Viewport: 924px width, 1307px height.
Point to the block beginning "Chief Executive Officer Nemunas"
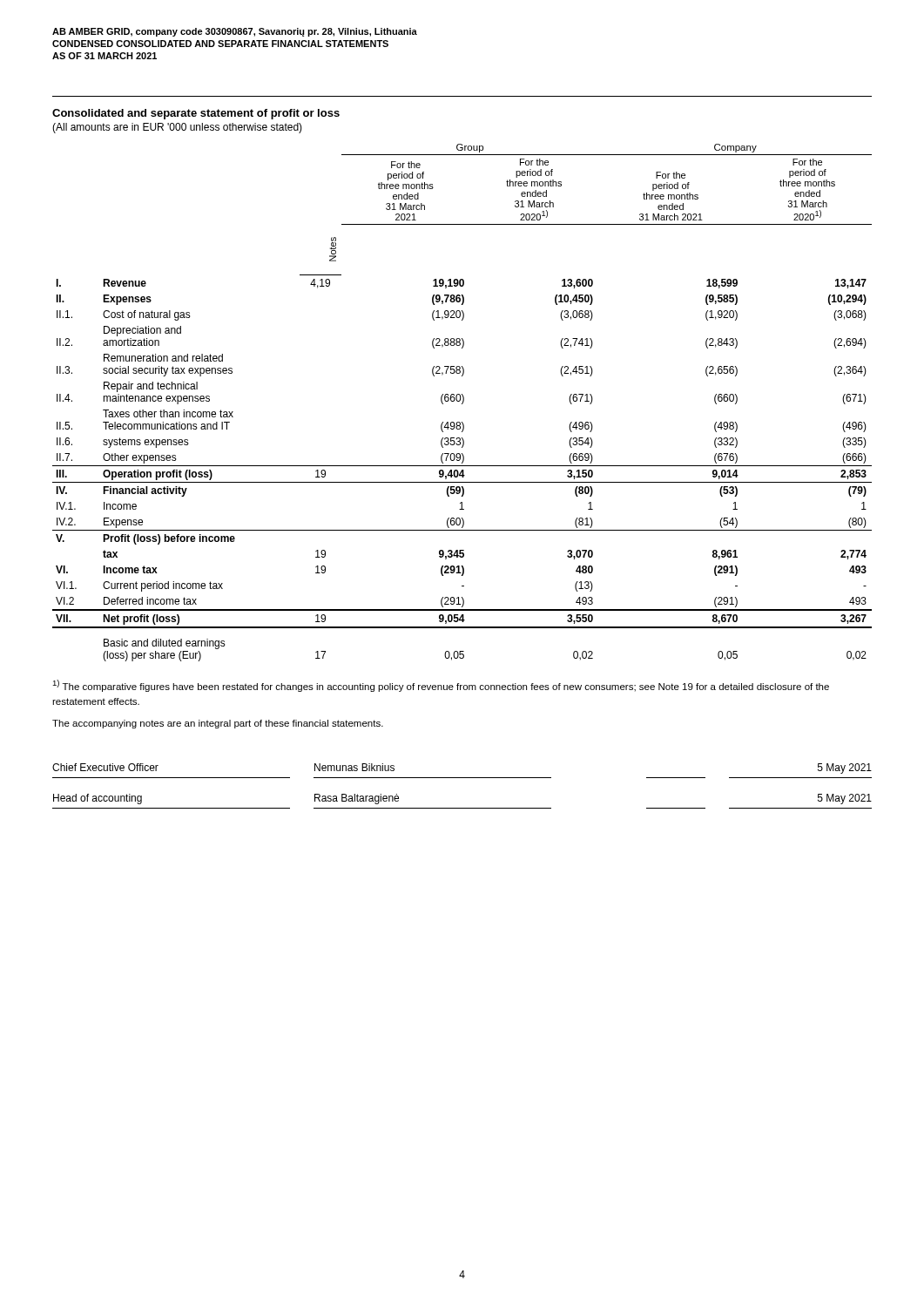pos(462,783)
